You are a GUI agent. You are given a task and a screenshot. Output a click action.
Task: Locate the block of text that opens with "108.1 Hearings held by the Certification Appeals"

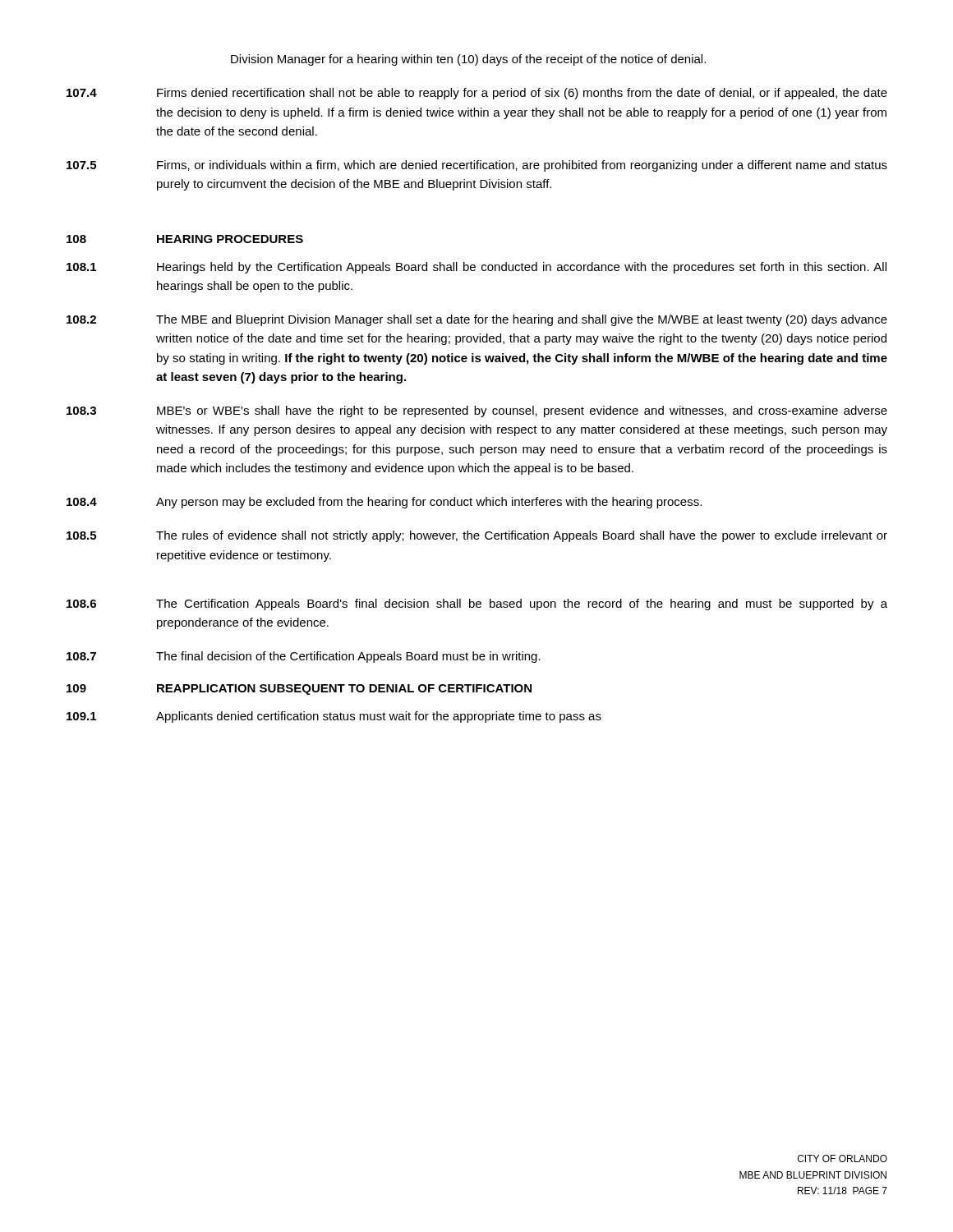point(476,276)
